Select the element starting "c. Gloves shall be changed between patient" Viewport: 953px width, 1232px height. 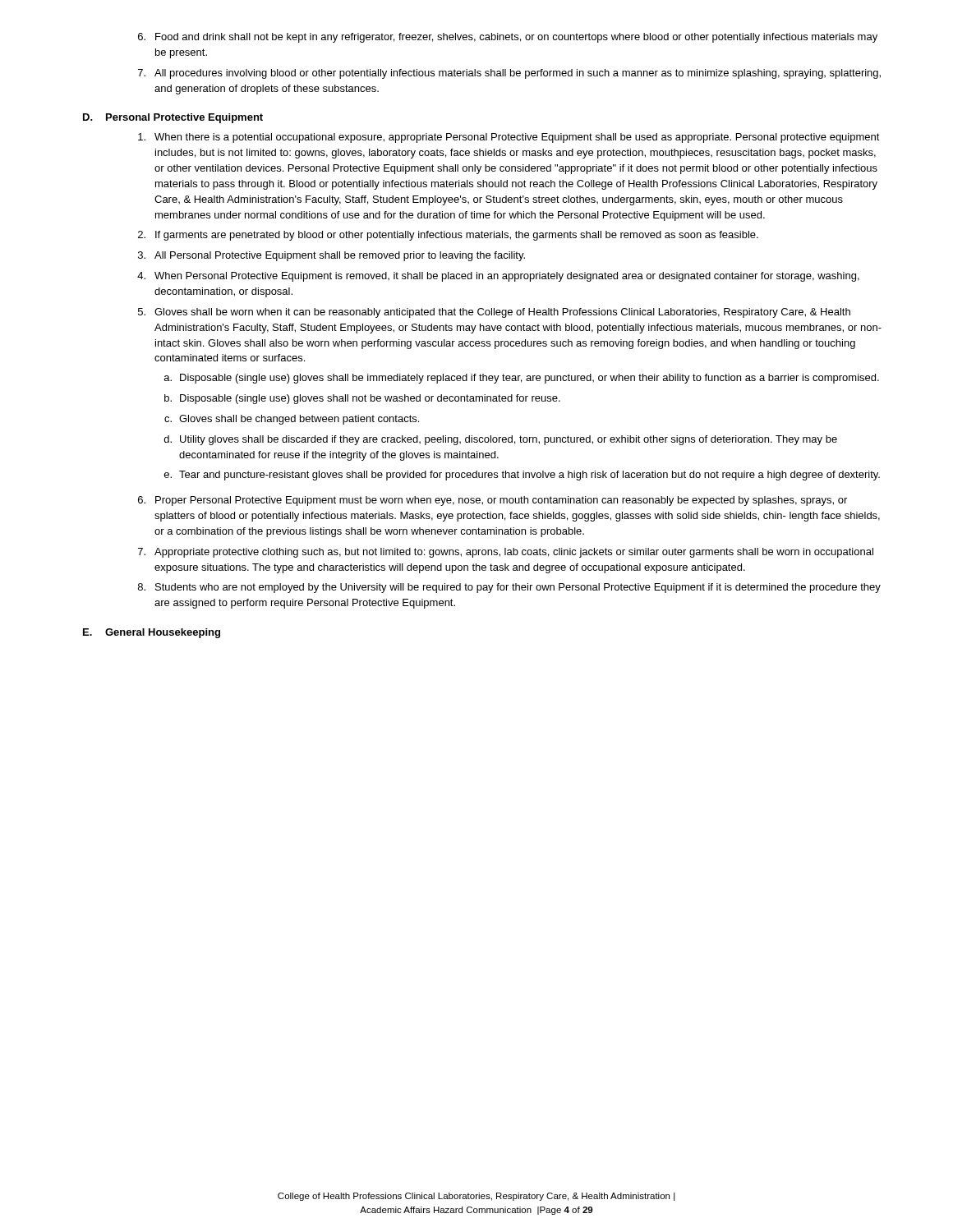coord(292,420)
